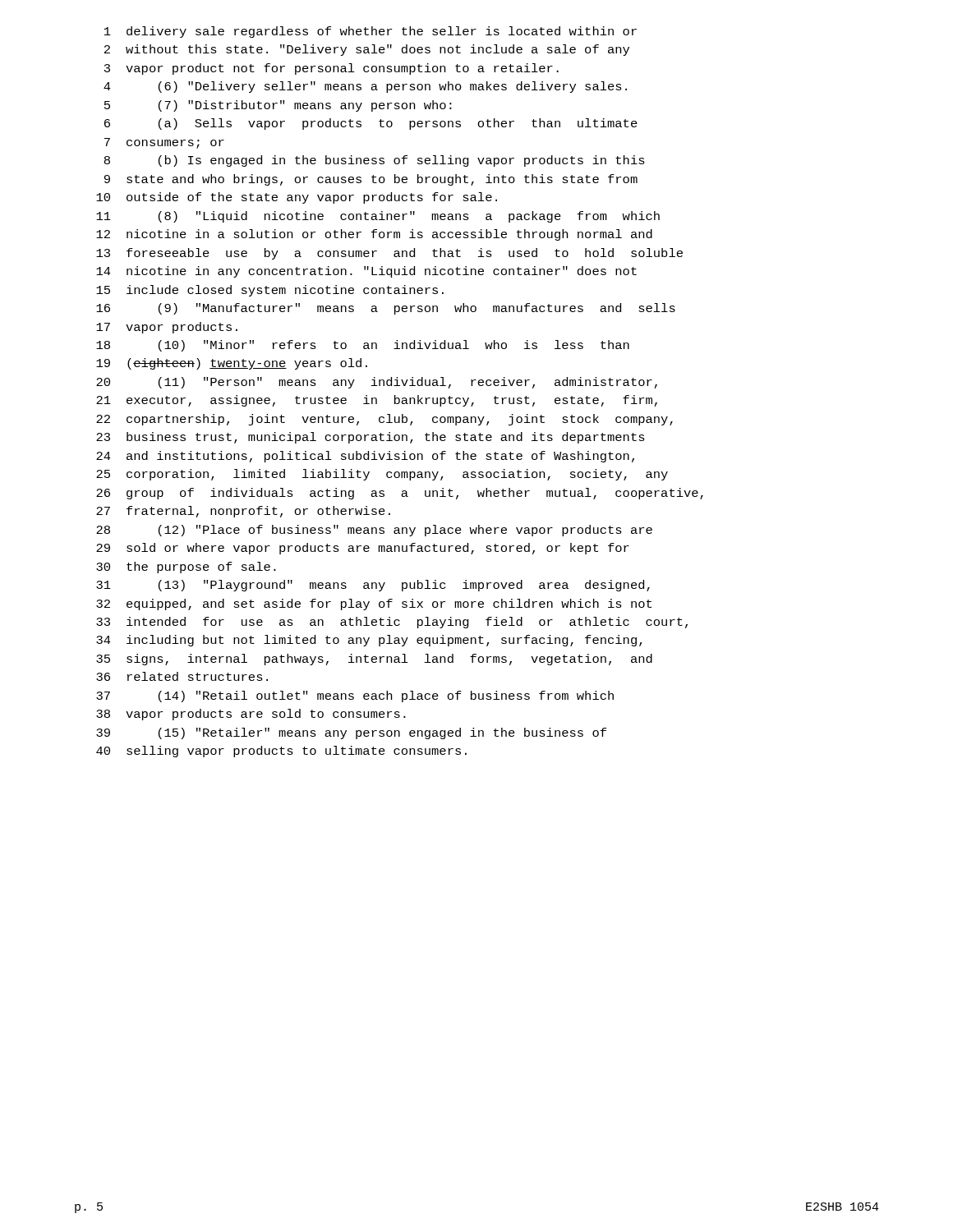Locate the text starting "13 foreseeable use"
953x1232 pixels.
[476, 254]
